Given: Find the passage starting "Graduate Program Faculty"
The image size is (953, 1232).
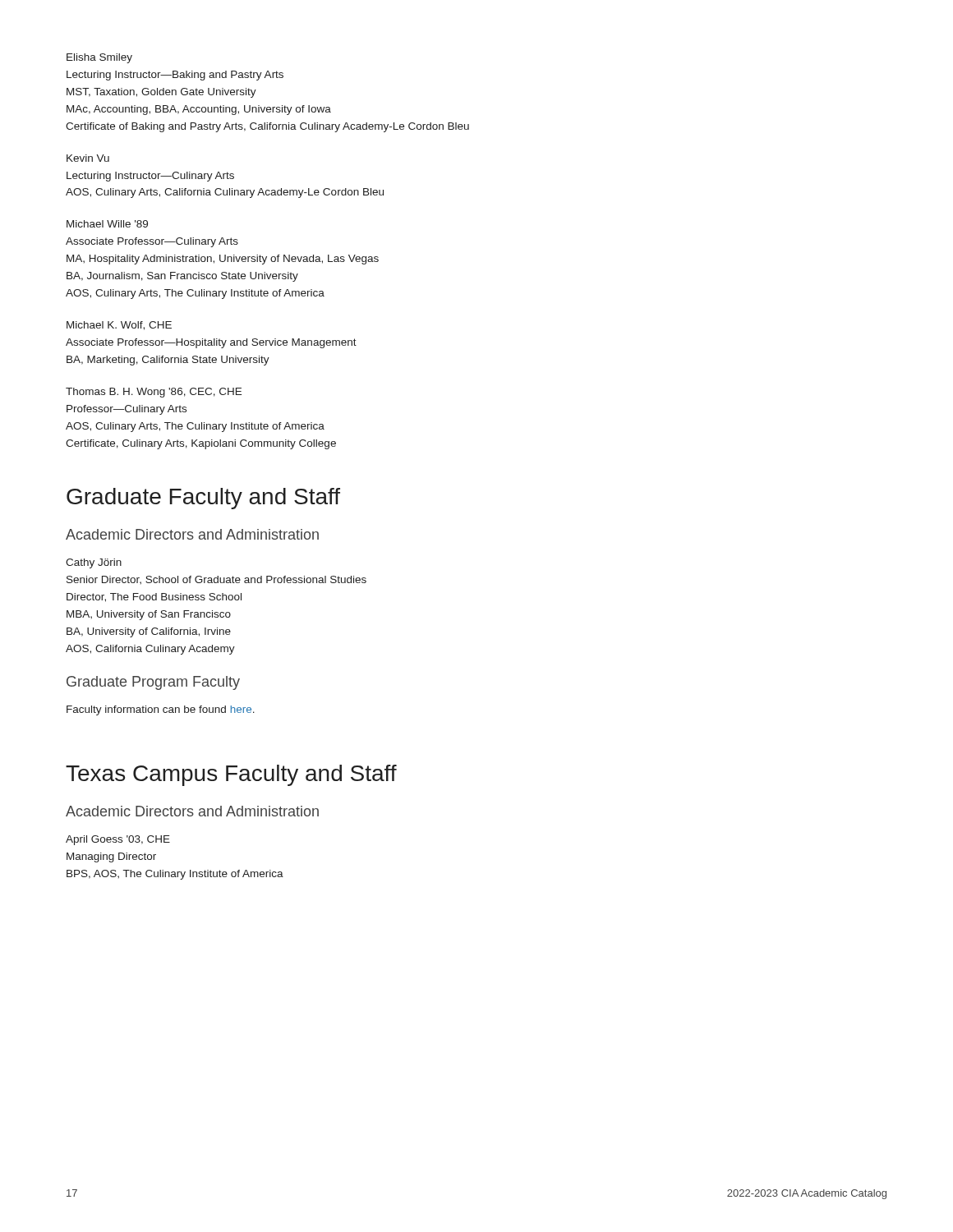Looking at the screenshot, I should coord(153,682).
